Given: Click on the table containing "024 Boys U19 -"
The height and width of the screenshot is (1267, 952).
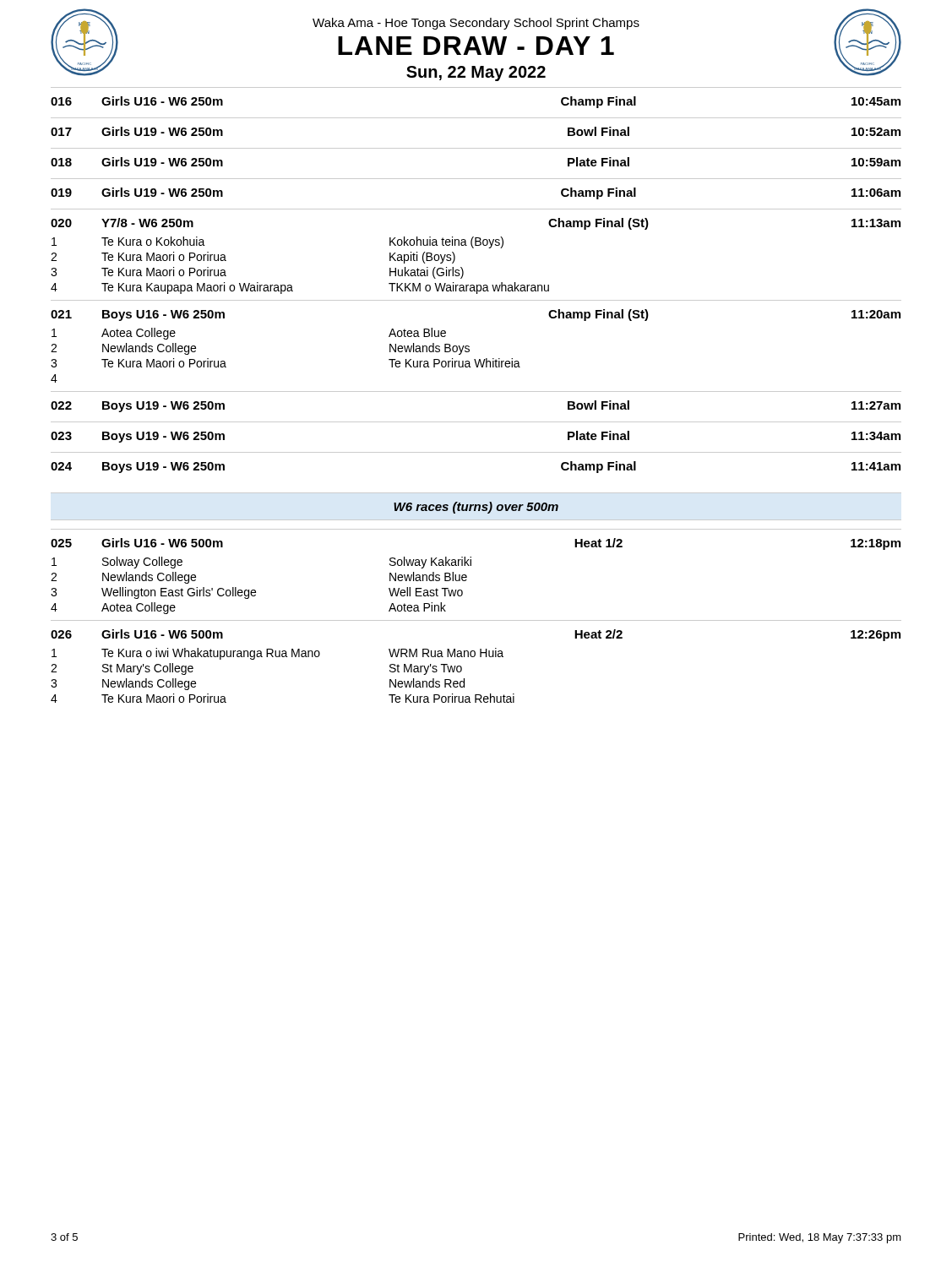Looking at the screenshot, I should click(476, 466).
